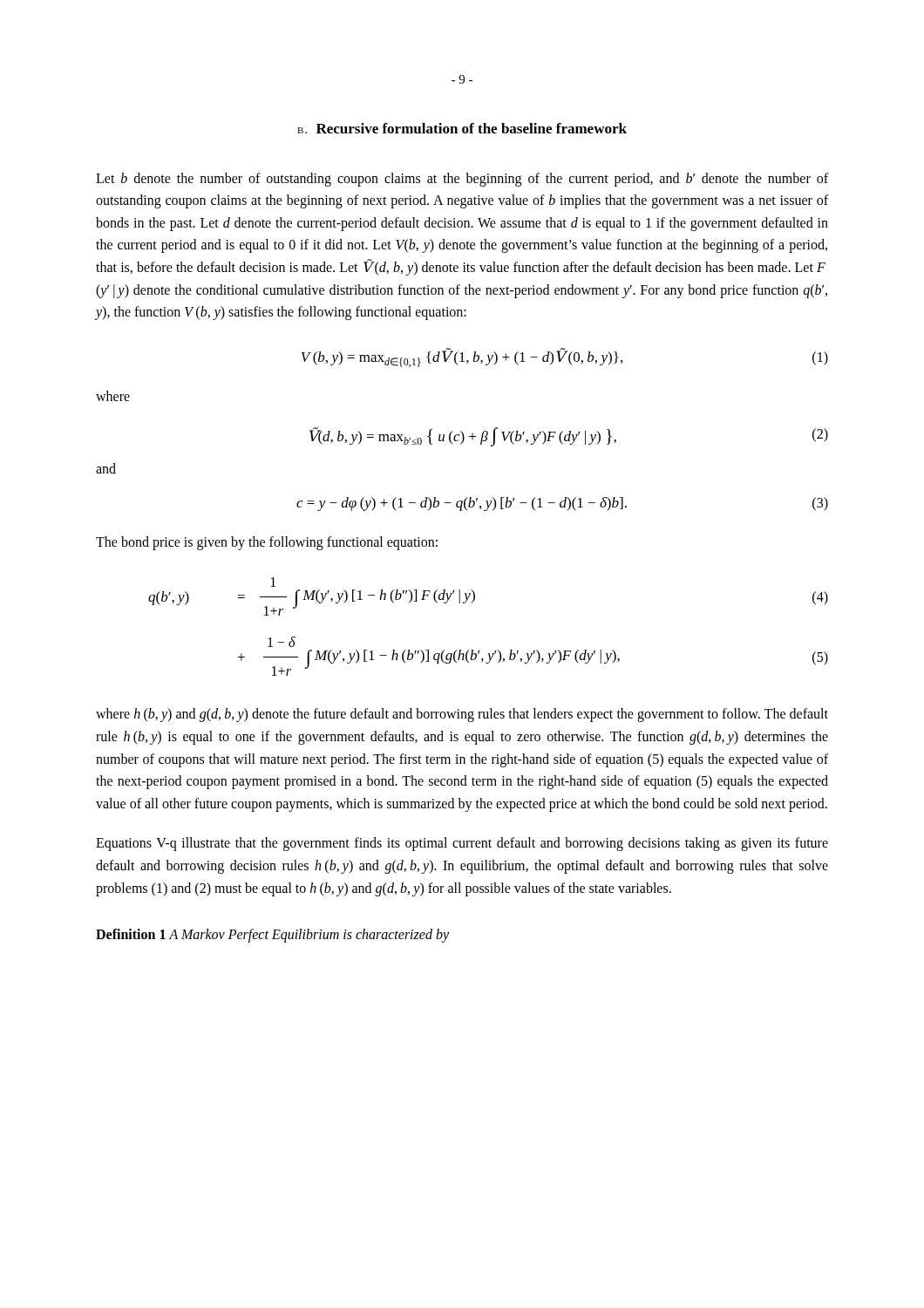924x1308 pixels.
Task: Point to the block starting "c = y − dφ"
Action: coord(562,504)
